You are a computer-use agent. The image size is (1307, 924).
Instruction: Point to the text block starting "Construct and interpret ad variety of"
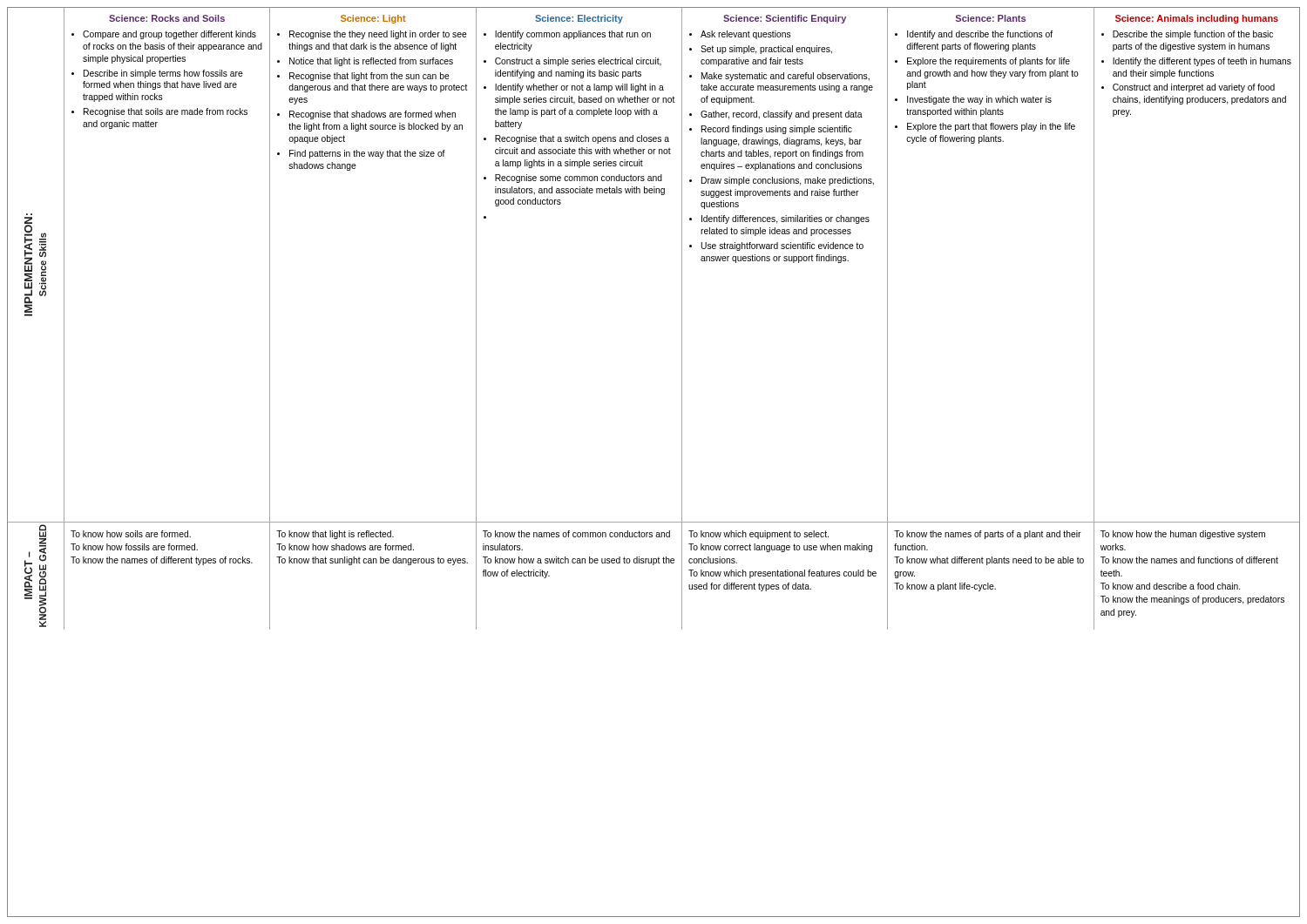1199,100
